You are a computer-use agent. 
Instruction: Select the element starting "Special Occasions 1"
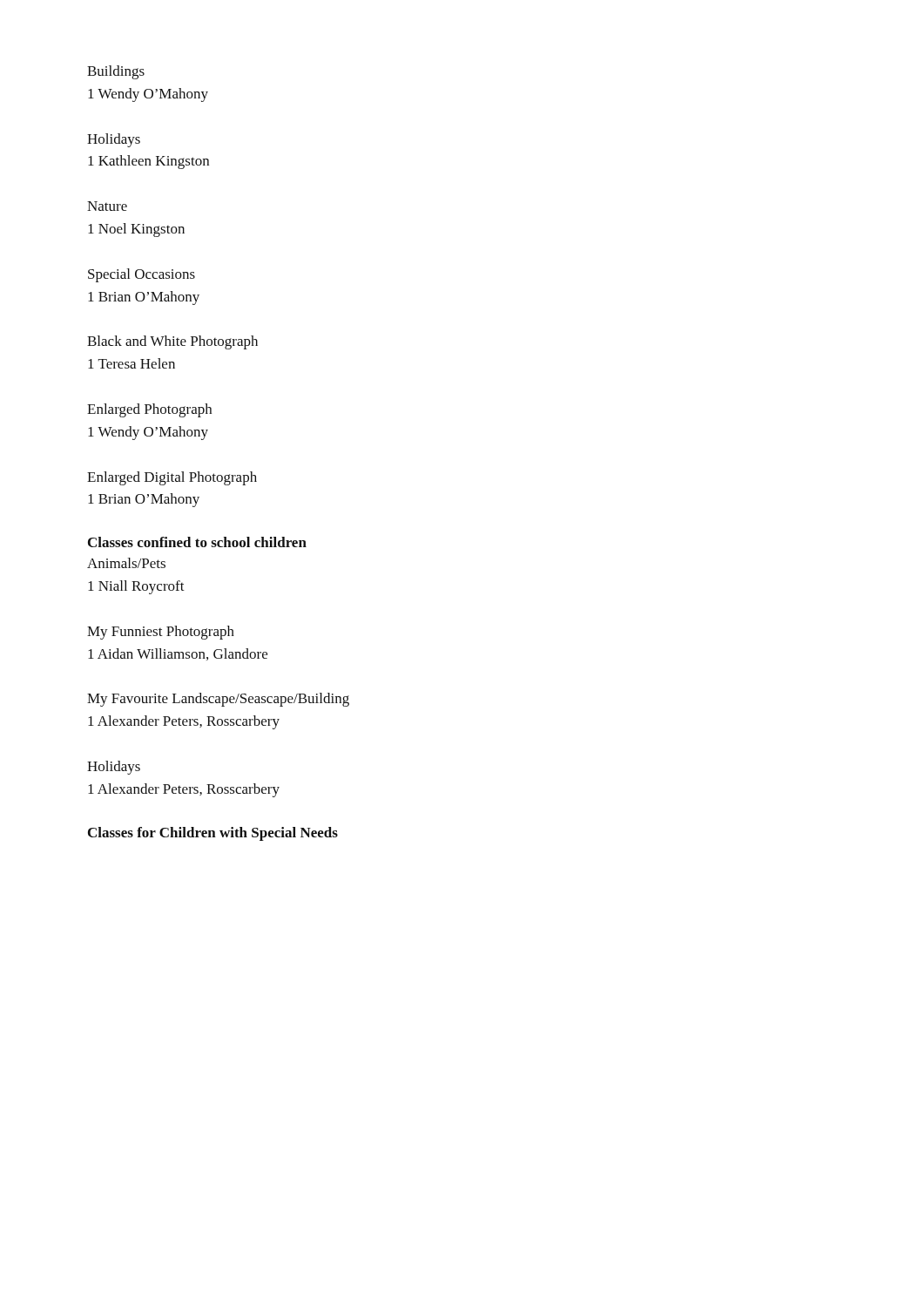[x=142, y=275]
